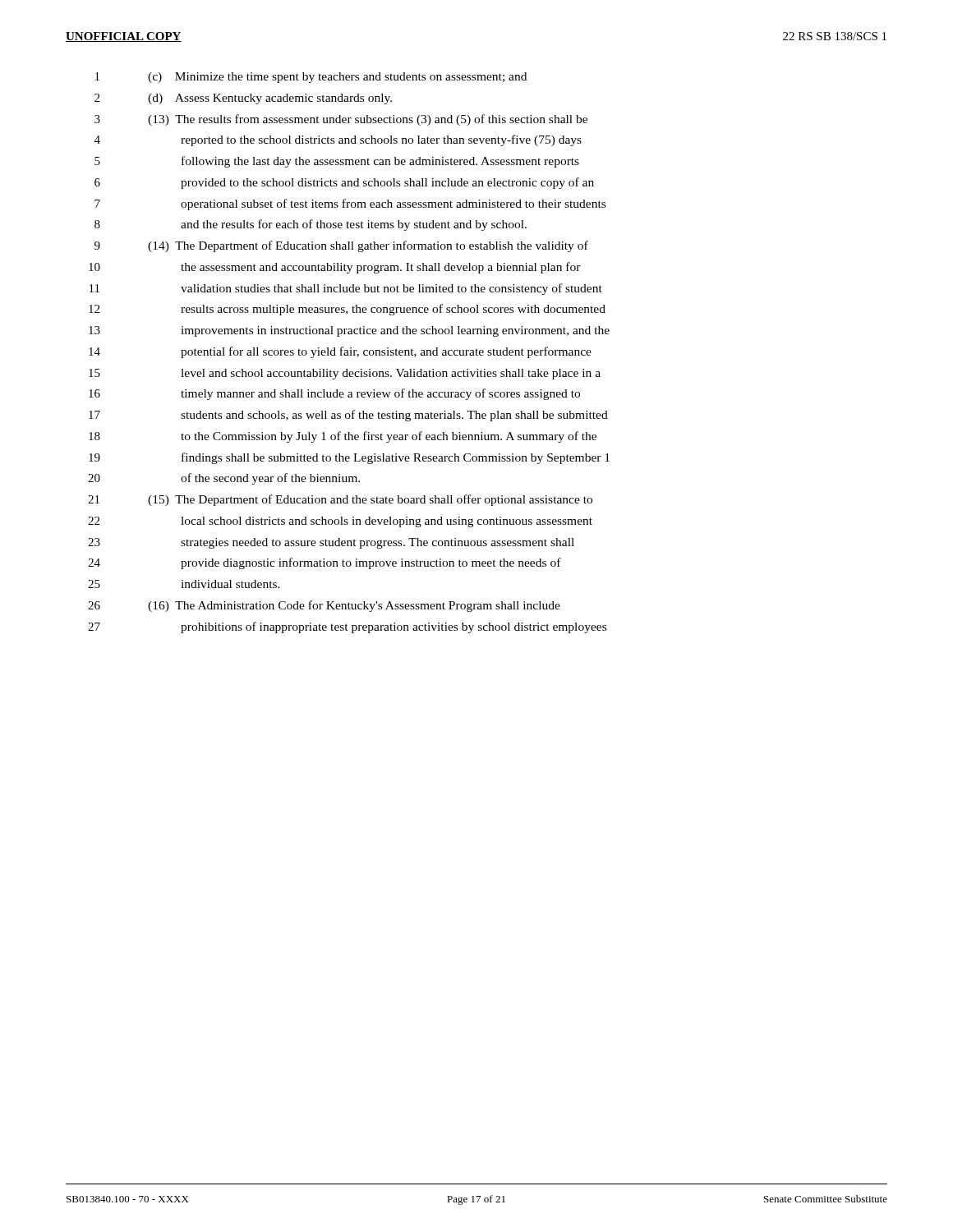Viewport: 953px width, 1232px height.
Task: Locate the element starting "6 provided to"
Action: (476, 182)
